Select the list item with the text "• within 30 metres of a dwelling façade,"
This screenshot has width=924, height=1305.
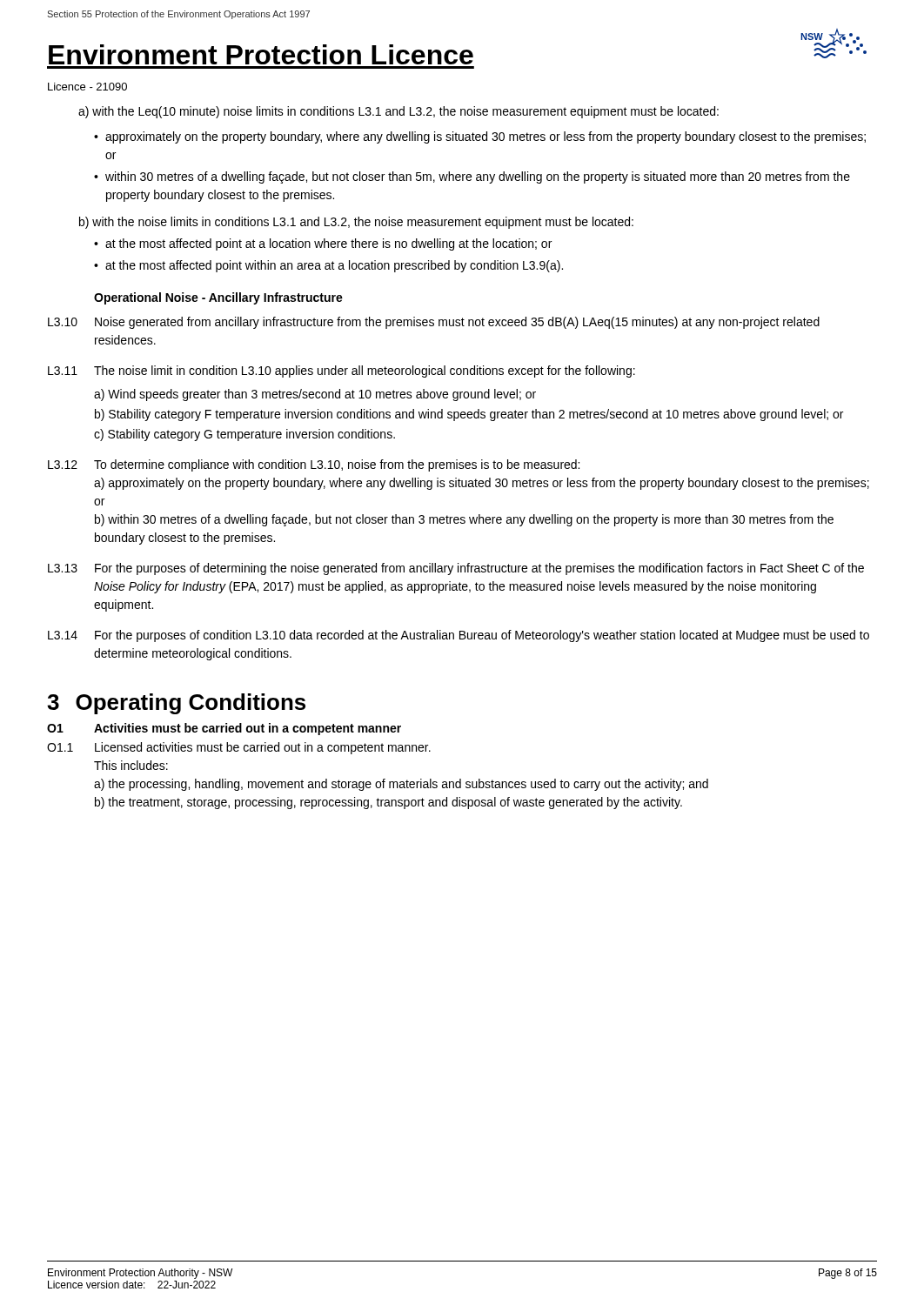point(486,186)
